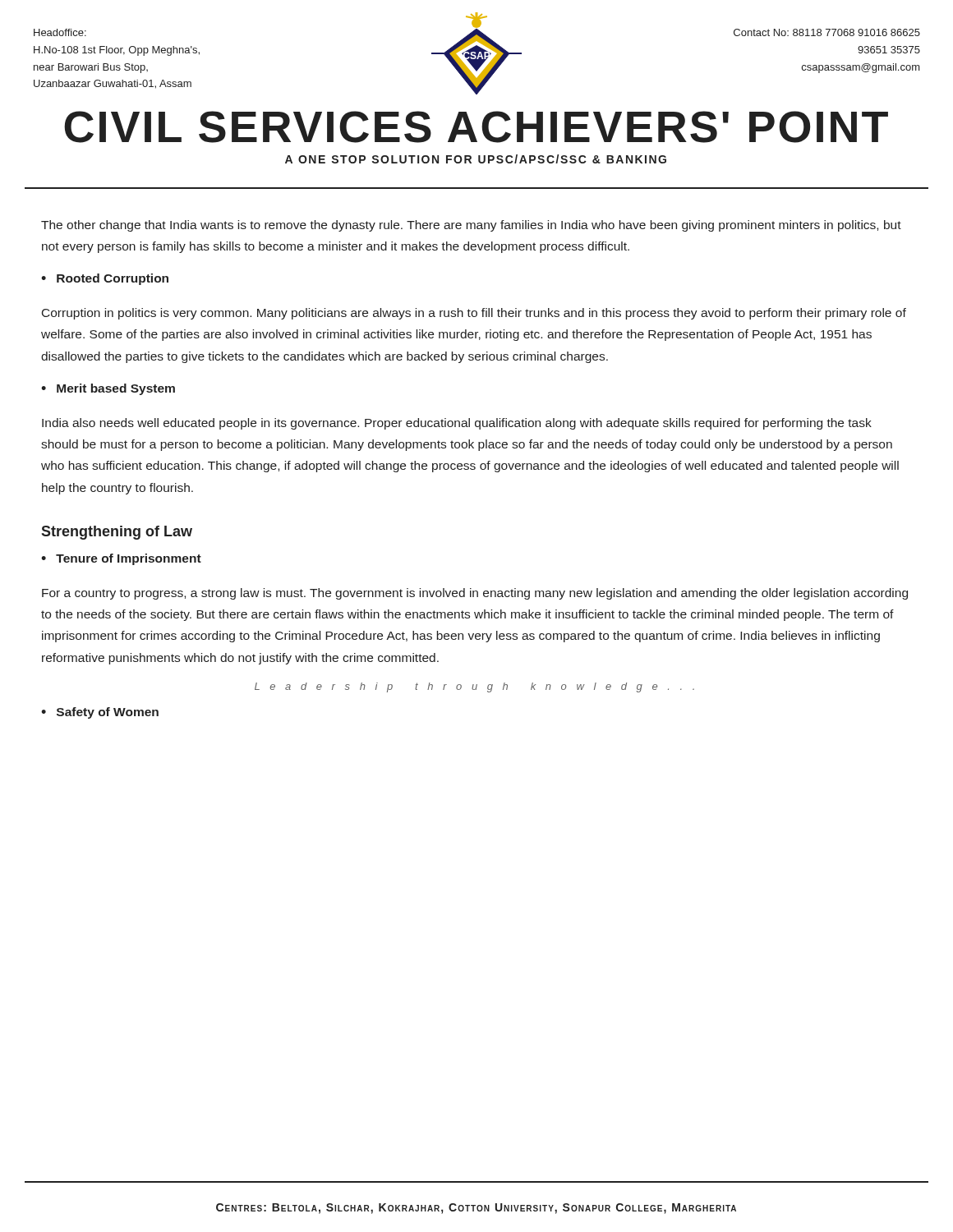953x1232 pixels.
Task: Where is the passage that starts "• Safety of"?
Action: tap(100, 713)
